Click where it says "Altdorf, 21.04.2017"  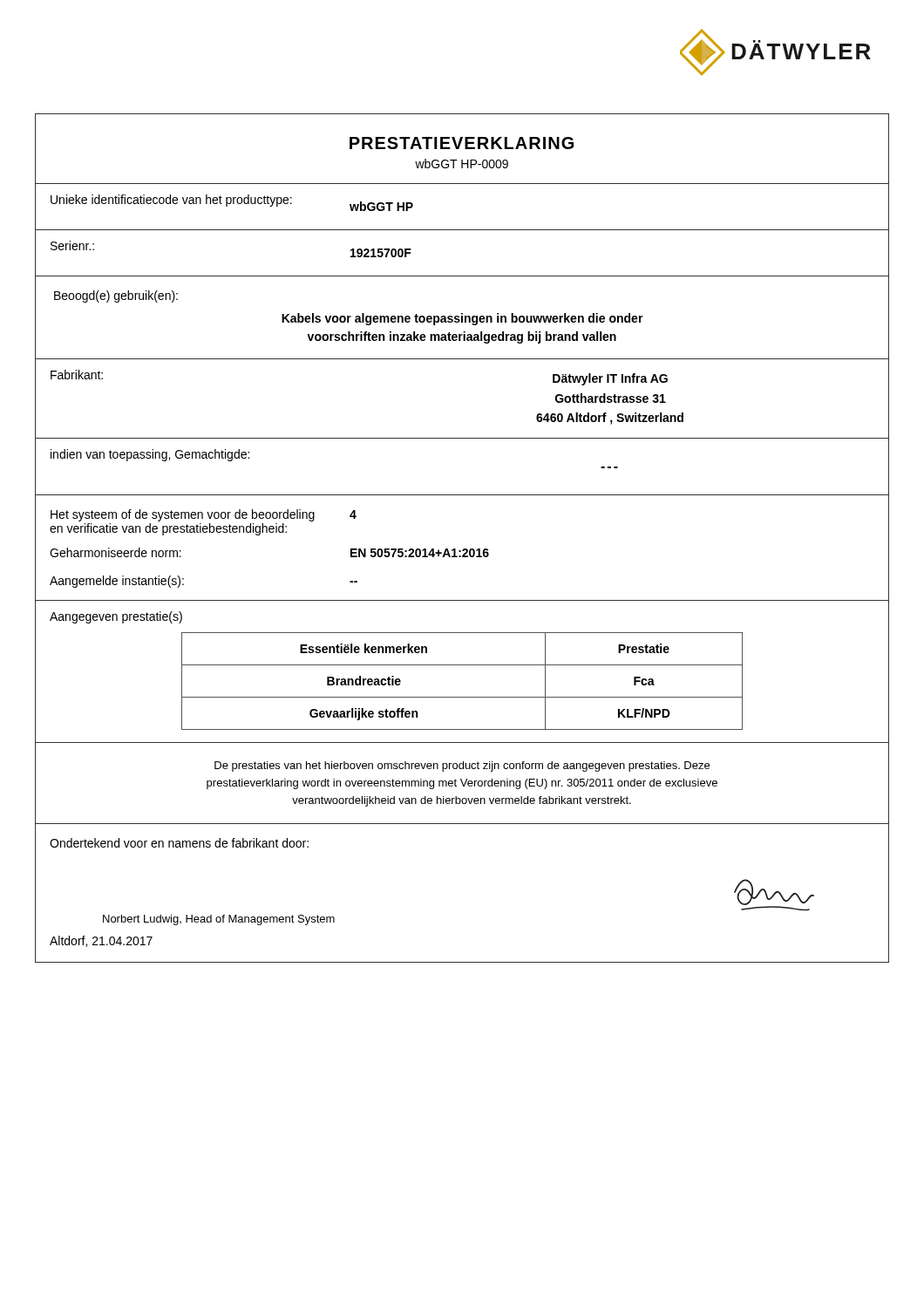point(101,941)
